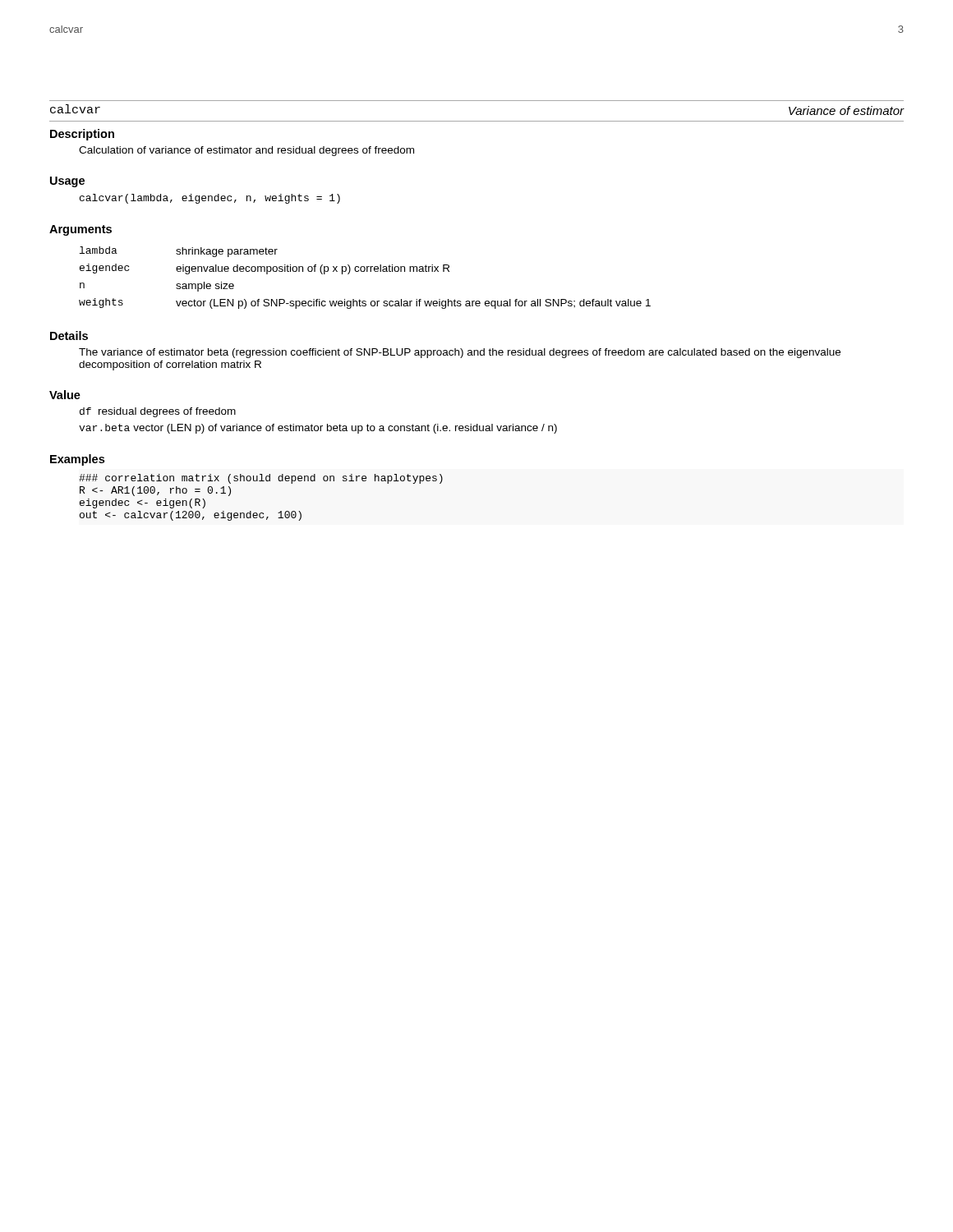953x1232 pixels.
Task: Find the passage starting "calcvar(lambda, eigendec, n,"
Action: 210,198
